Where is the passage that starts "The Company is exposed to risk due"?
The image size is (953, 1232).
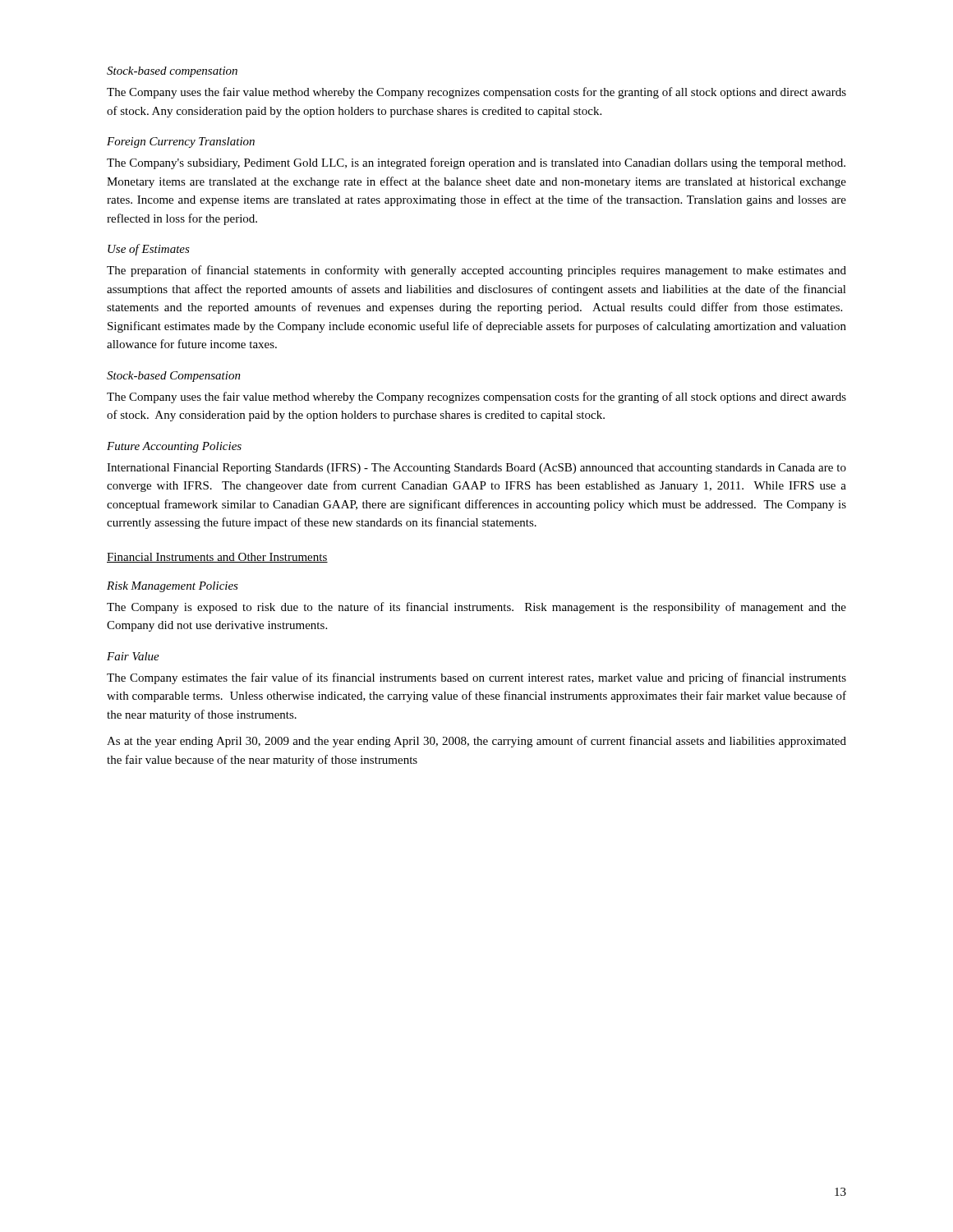pyautogui.click(x=476, y=616)
